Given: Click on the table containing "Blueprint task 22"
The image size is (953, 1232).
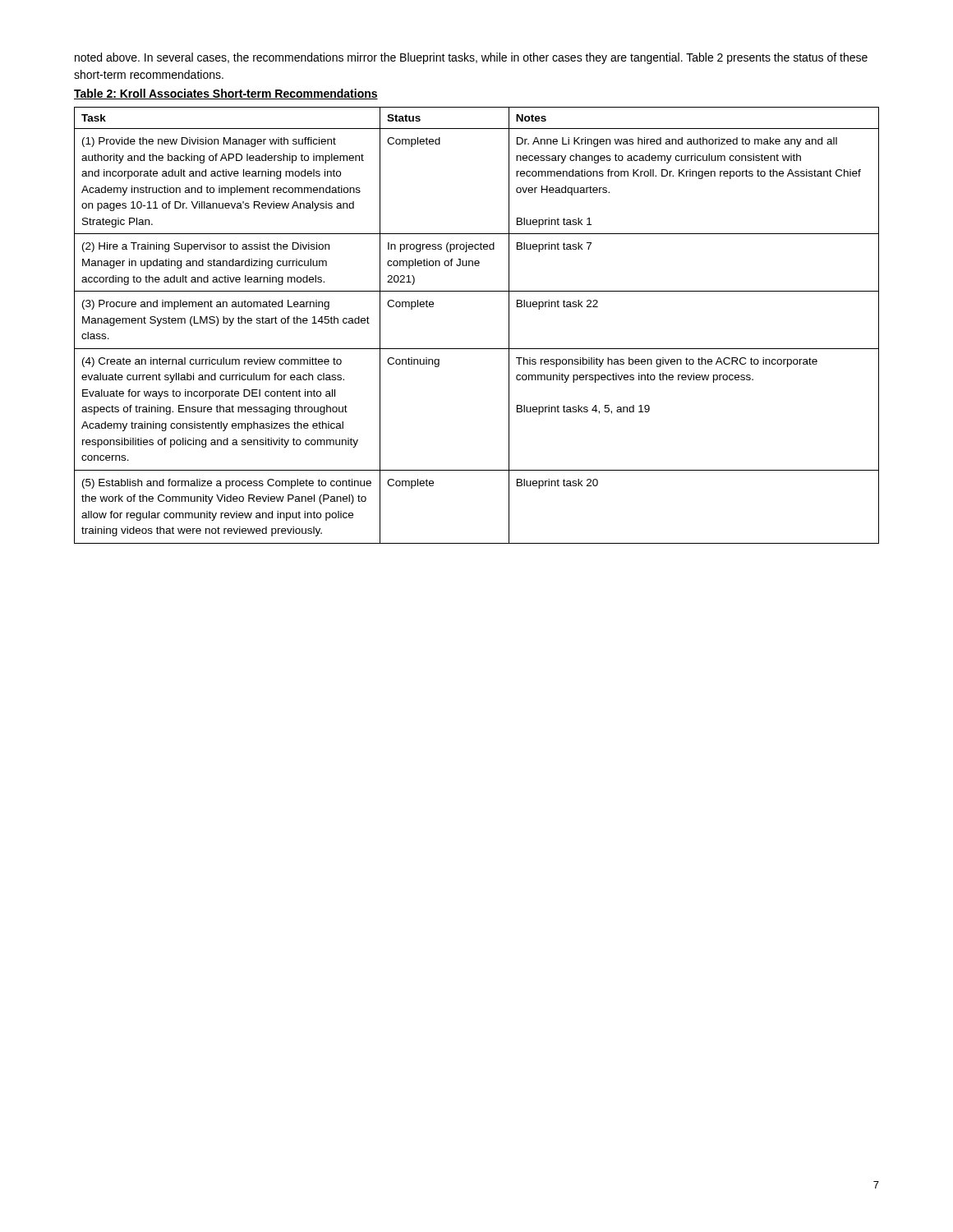Looking at the screenshot, I should tap(476, 325).
